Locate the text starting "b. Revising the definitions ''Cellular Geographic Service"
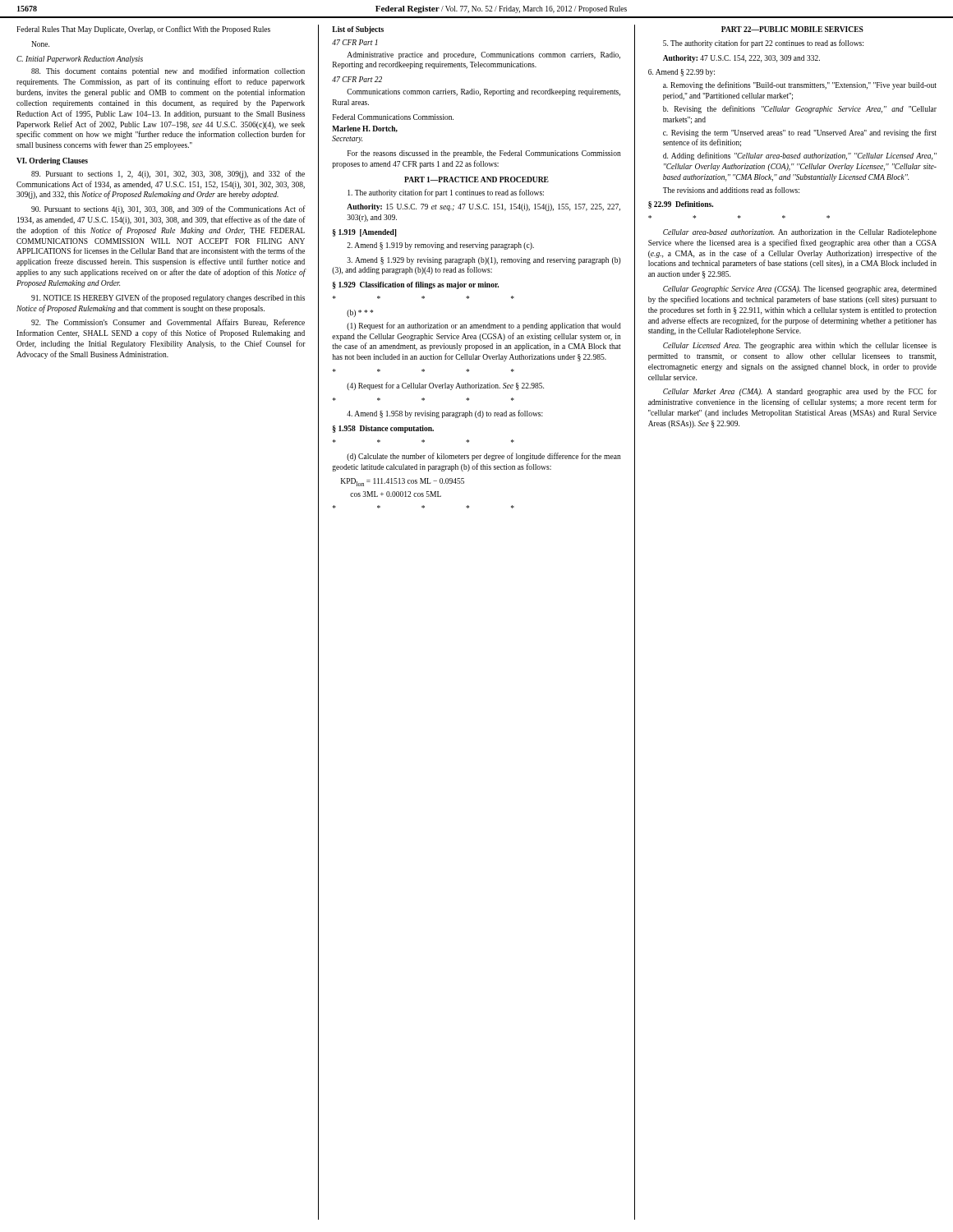The image size is (953, 1232). 800,115
